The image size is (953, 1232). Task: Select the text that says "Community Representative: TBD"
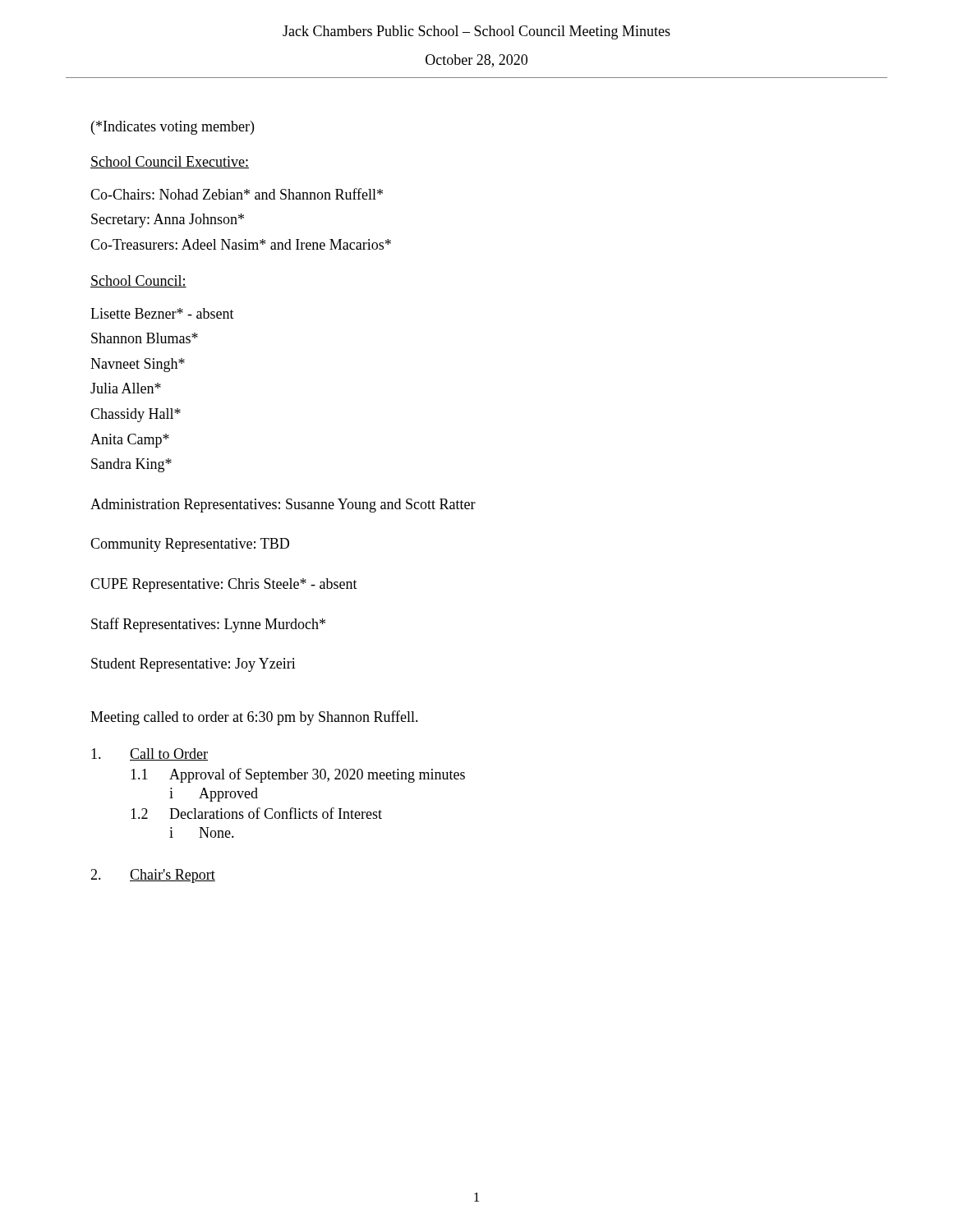(190, 544)
